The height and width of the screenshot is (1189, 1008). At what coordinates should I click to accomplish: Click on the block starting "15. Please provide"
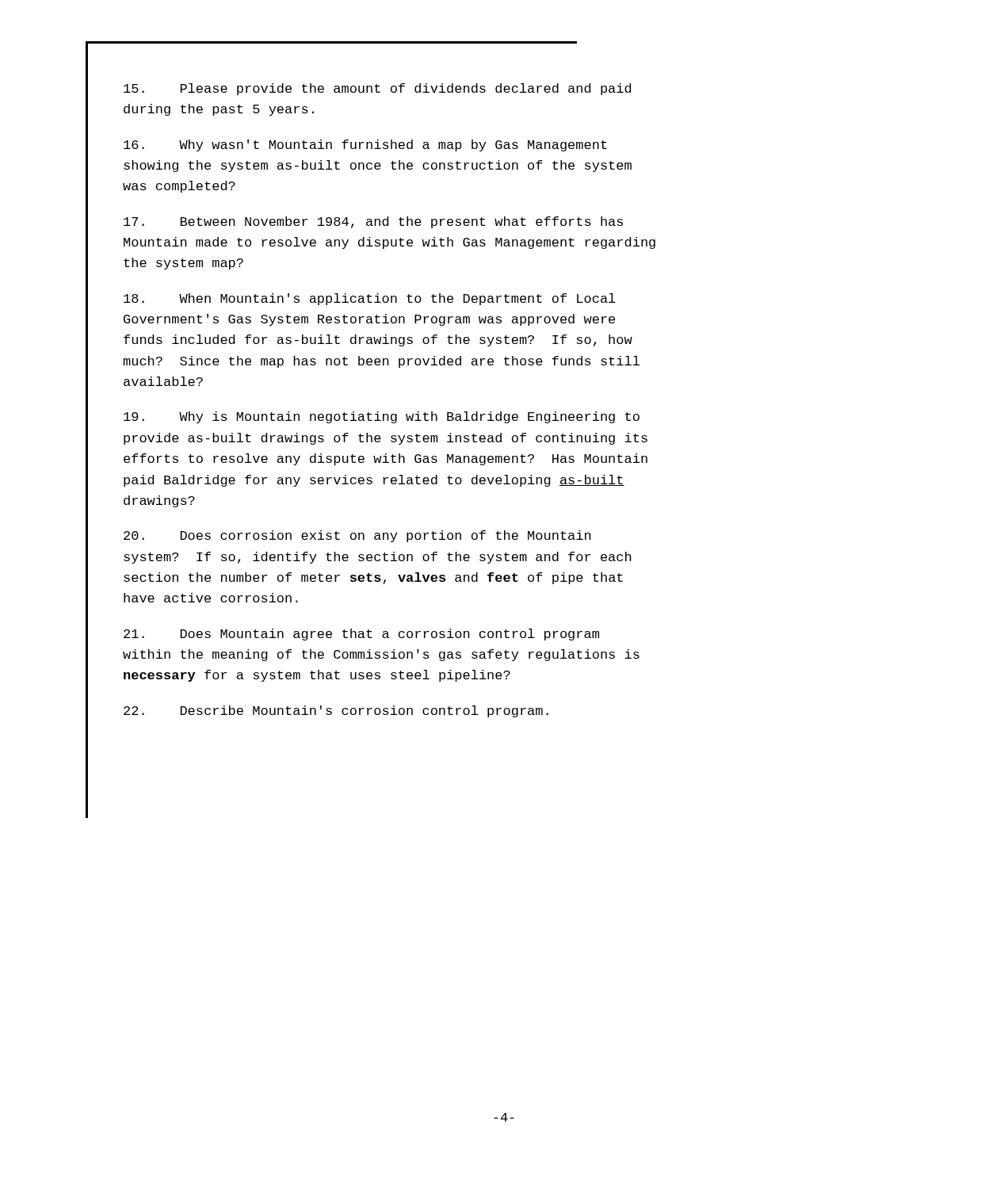514,100
